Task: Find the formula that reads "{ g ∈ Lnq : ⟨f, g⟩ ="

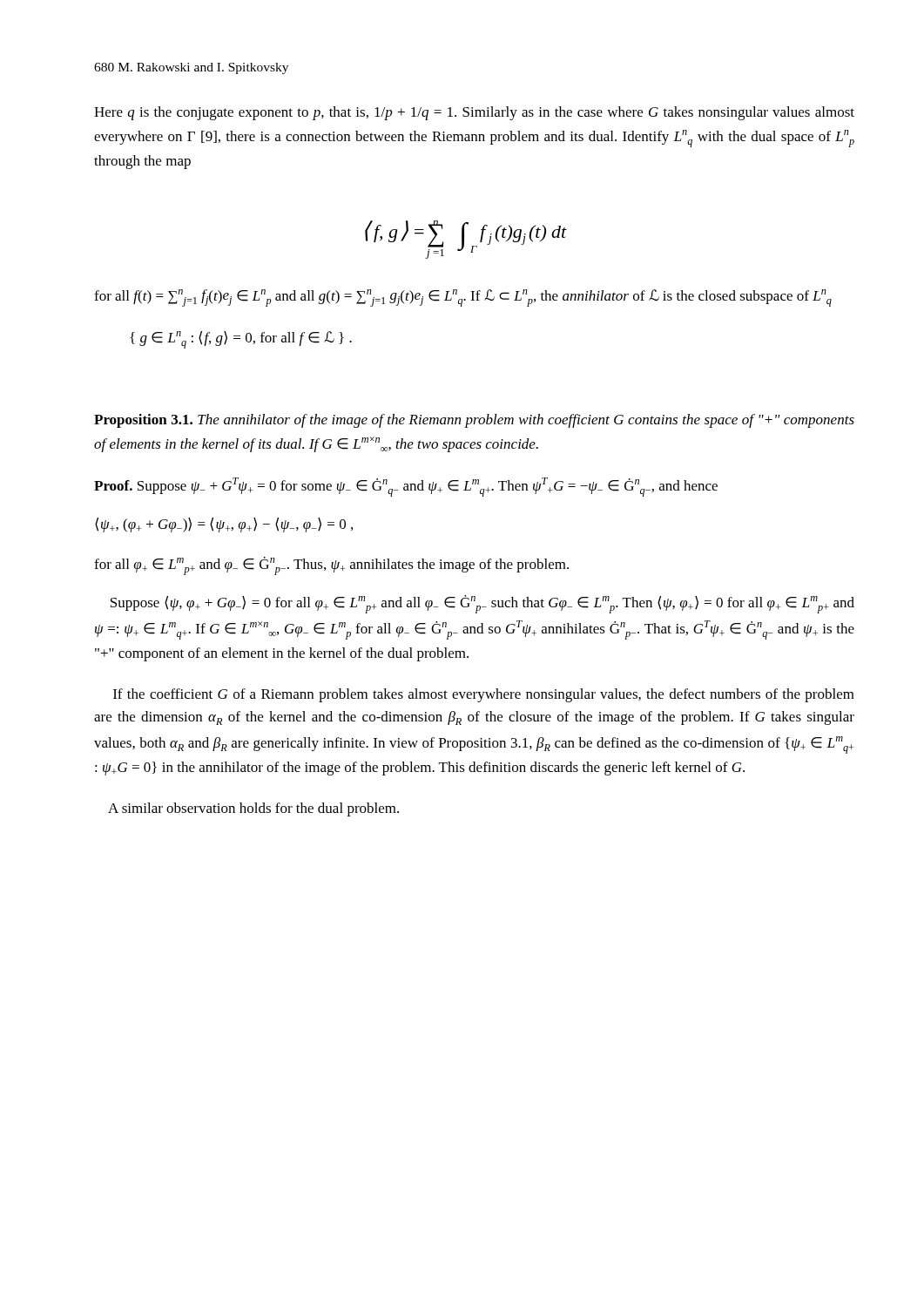Action: [x=241, y=340]
